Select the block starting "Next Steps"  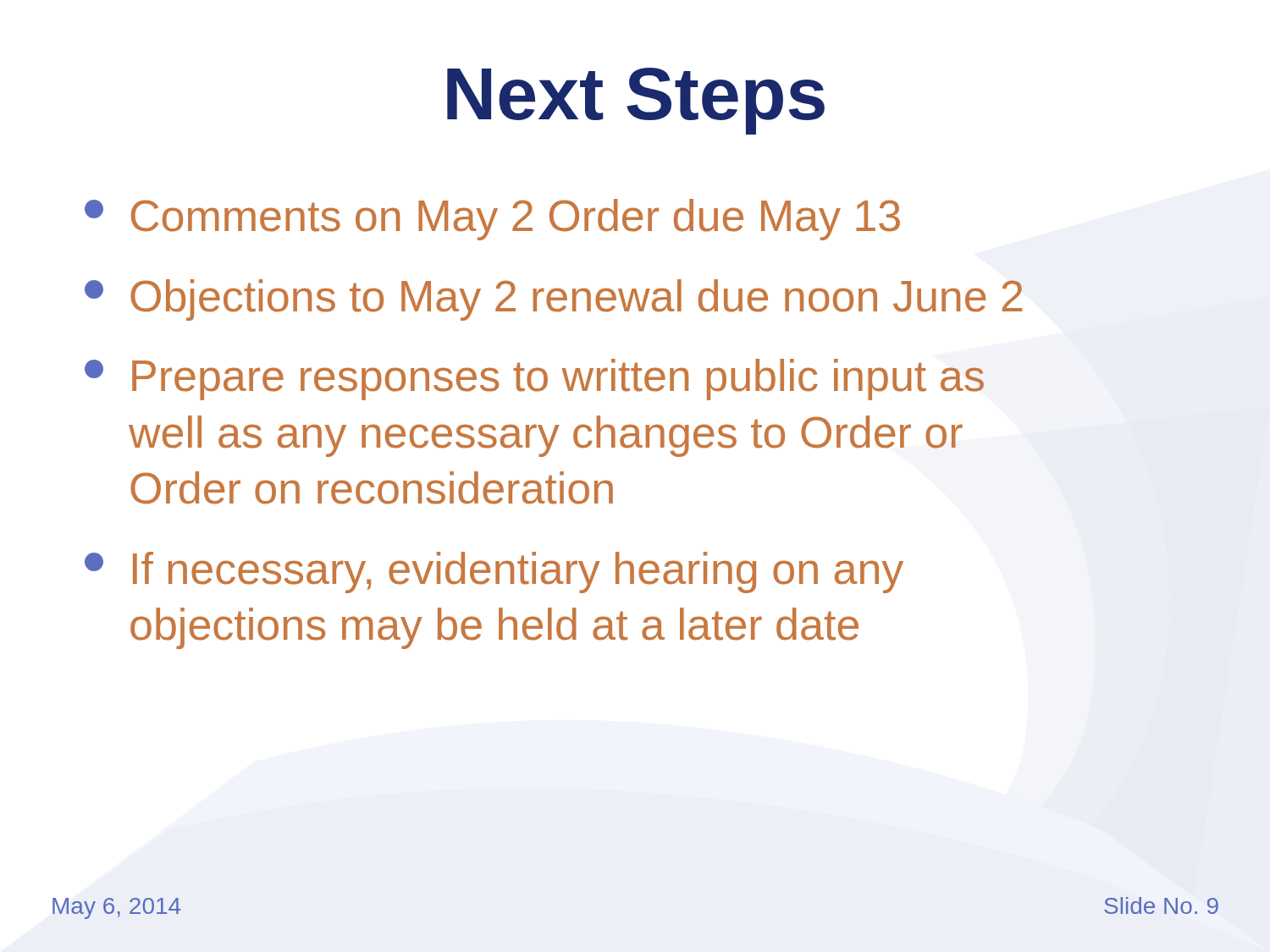pos(635,93)
